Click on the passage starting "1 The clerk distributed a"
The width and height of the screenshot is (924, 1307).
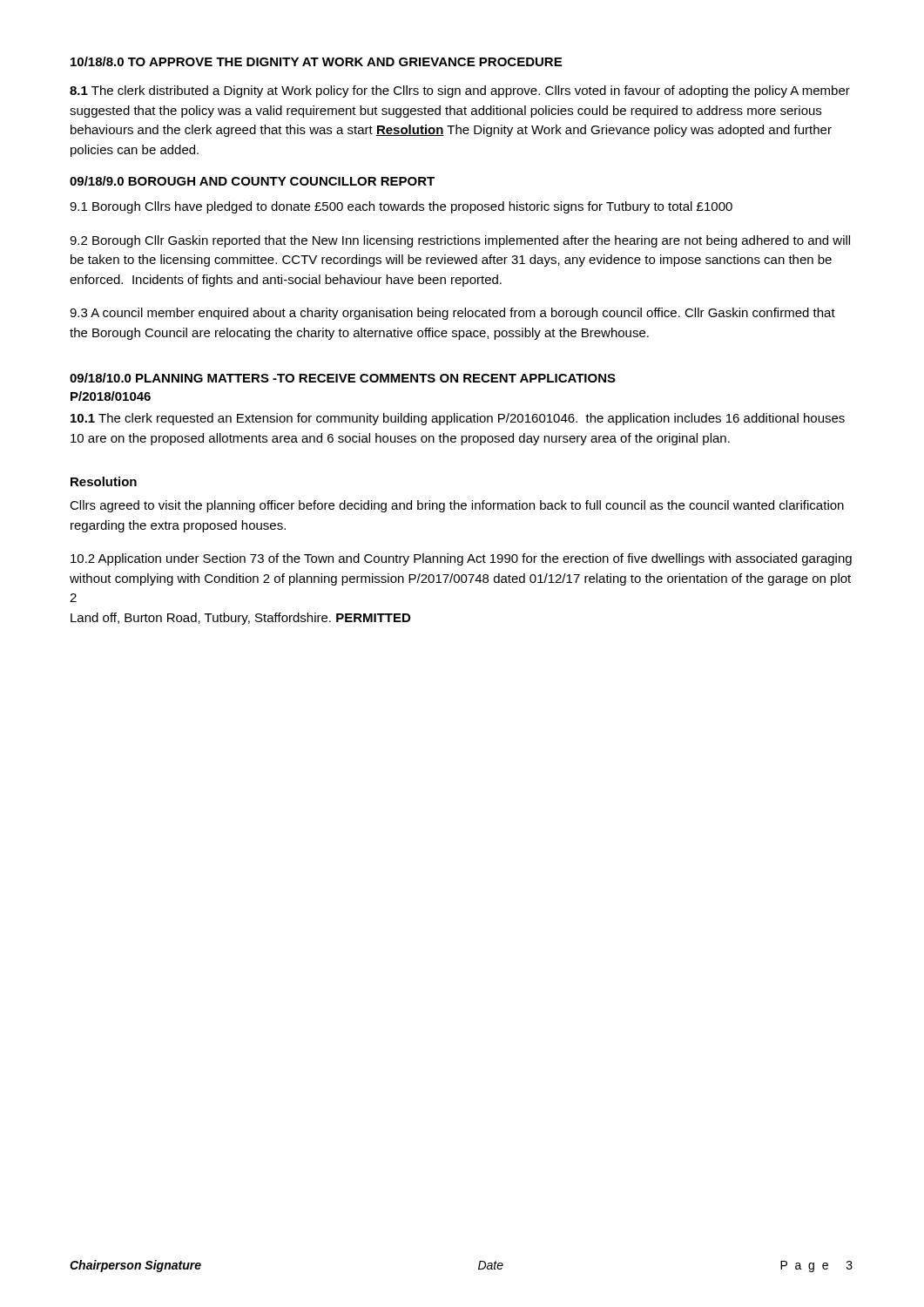tap(460, 120)
